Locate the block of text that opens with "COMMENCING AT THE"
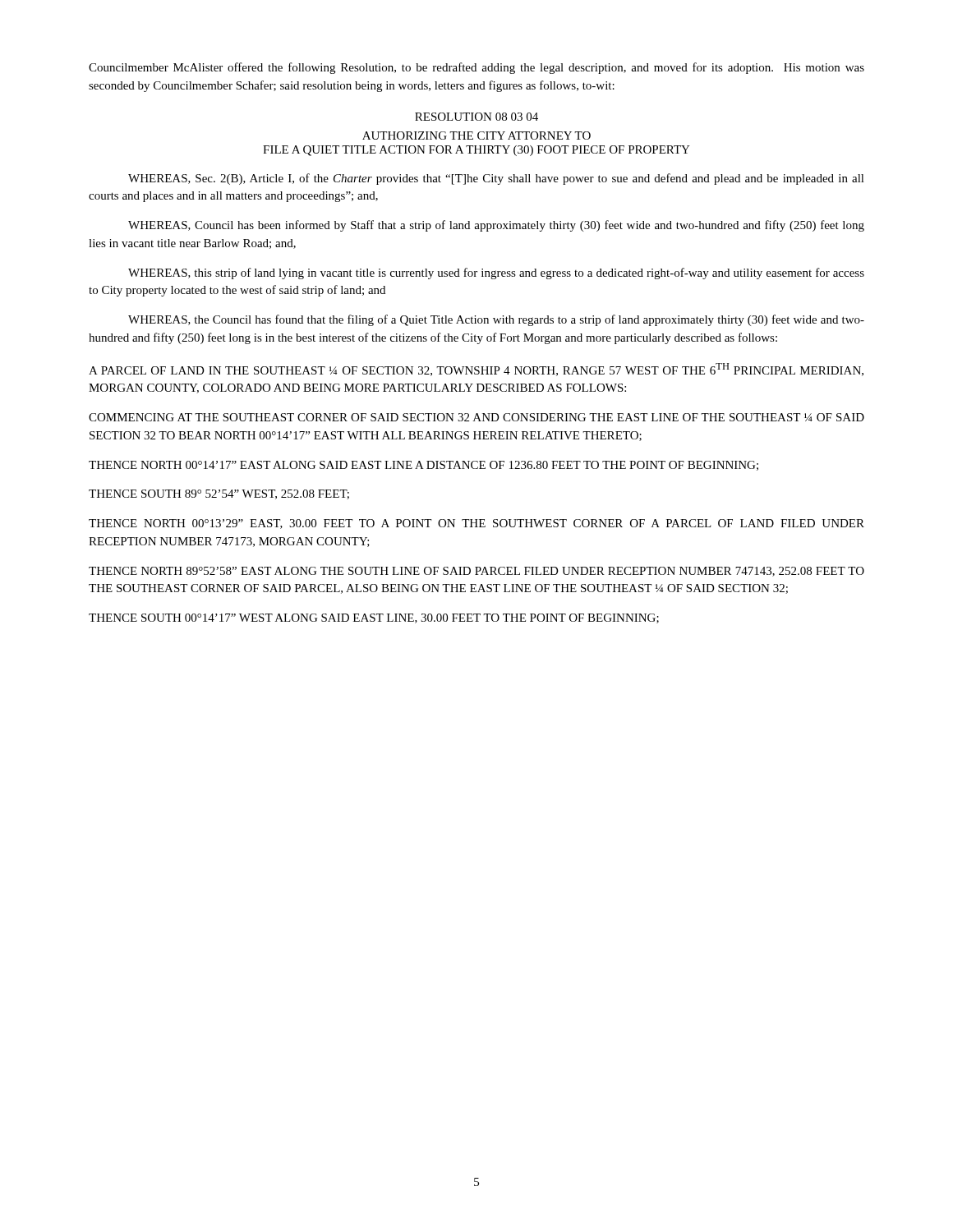 click(476, 426)
